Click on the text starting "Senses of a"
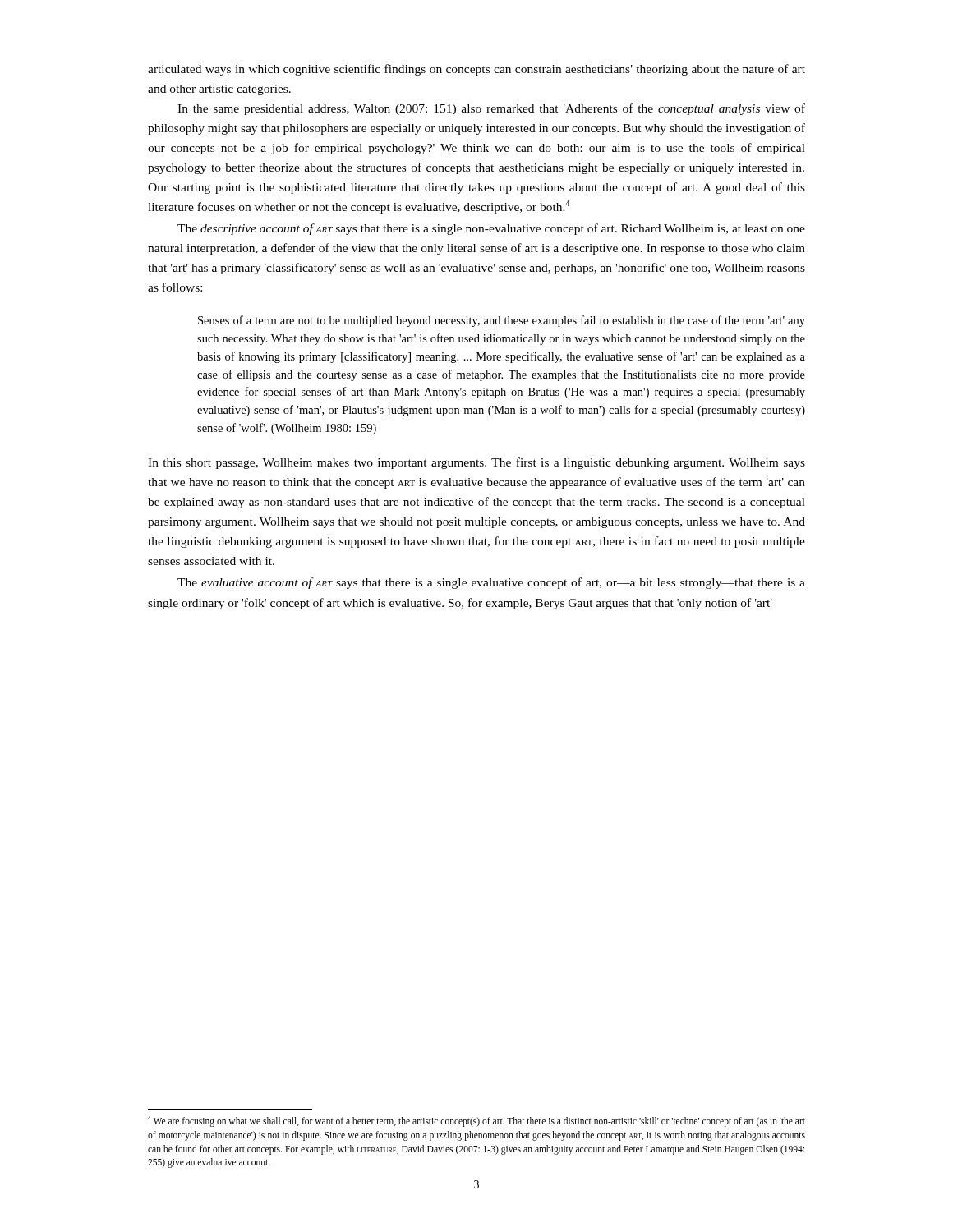Image resolution: width=953 pixels, height=1232 pixels. click(x=501, y=375)
